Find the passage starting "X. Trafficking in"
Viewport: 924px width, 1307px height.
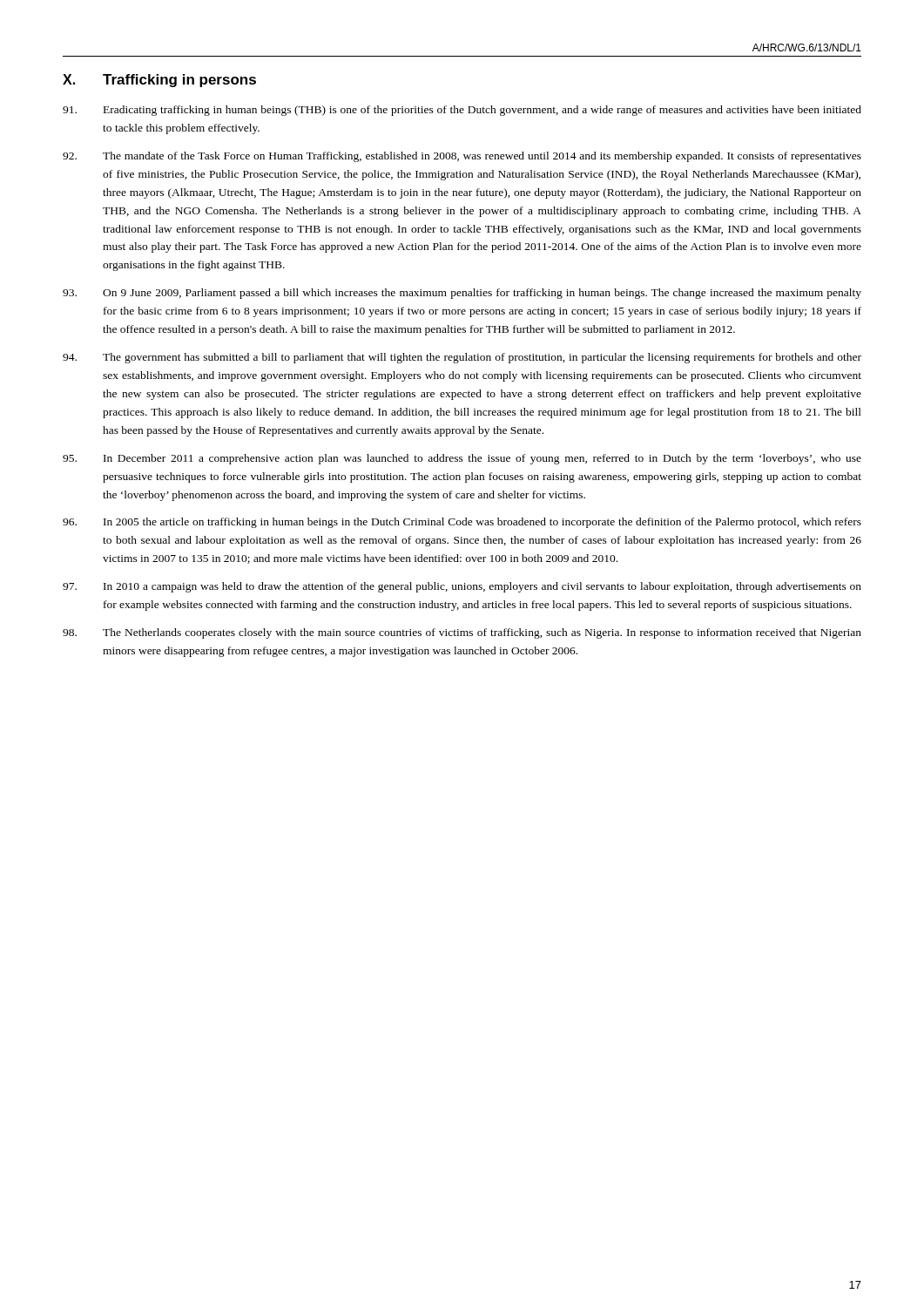click(x=160, y=80)
